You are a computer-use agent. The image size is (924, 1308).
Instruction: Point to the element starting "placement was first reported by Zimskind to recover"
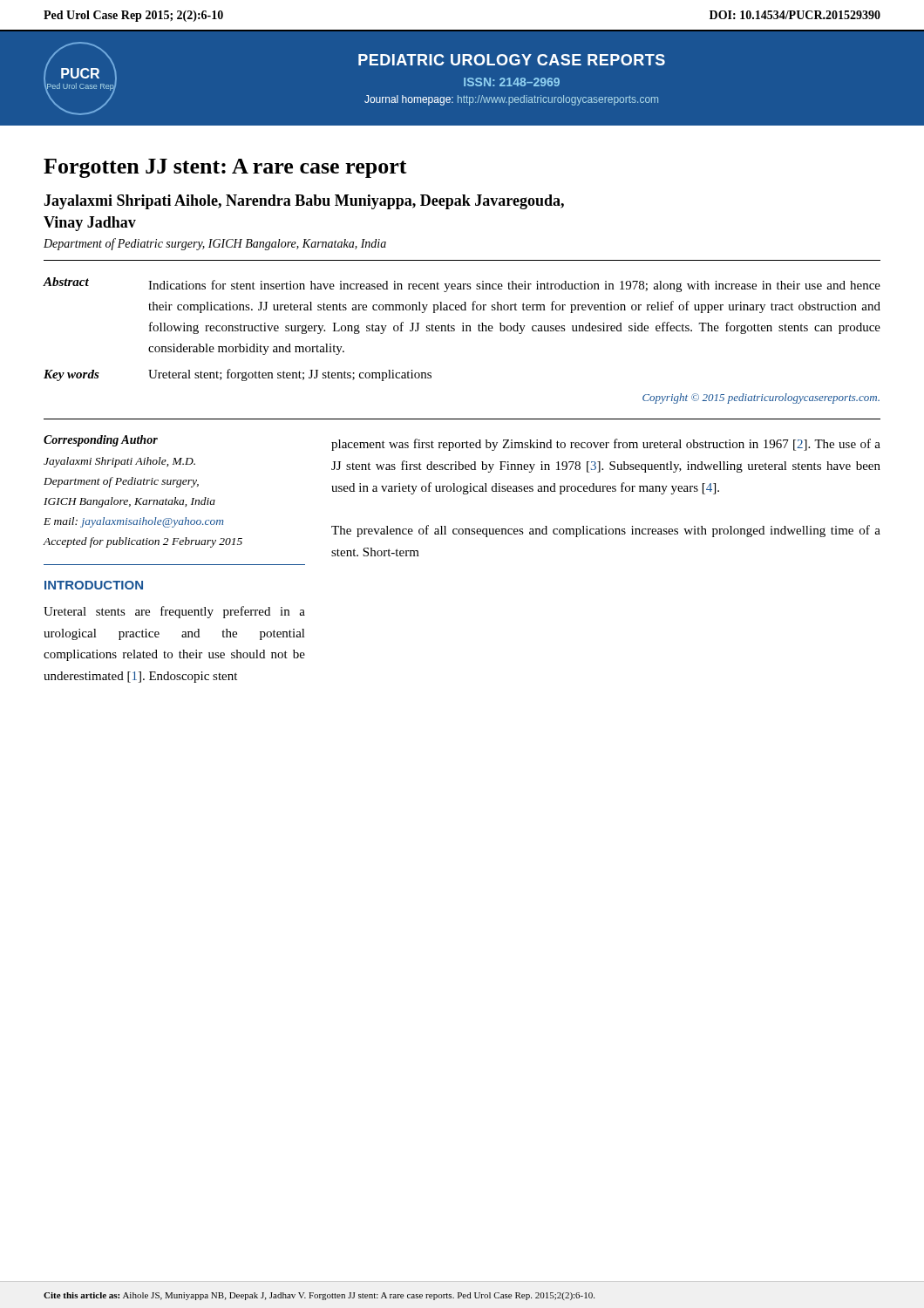pos(606,498)
